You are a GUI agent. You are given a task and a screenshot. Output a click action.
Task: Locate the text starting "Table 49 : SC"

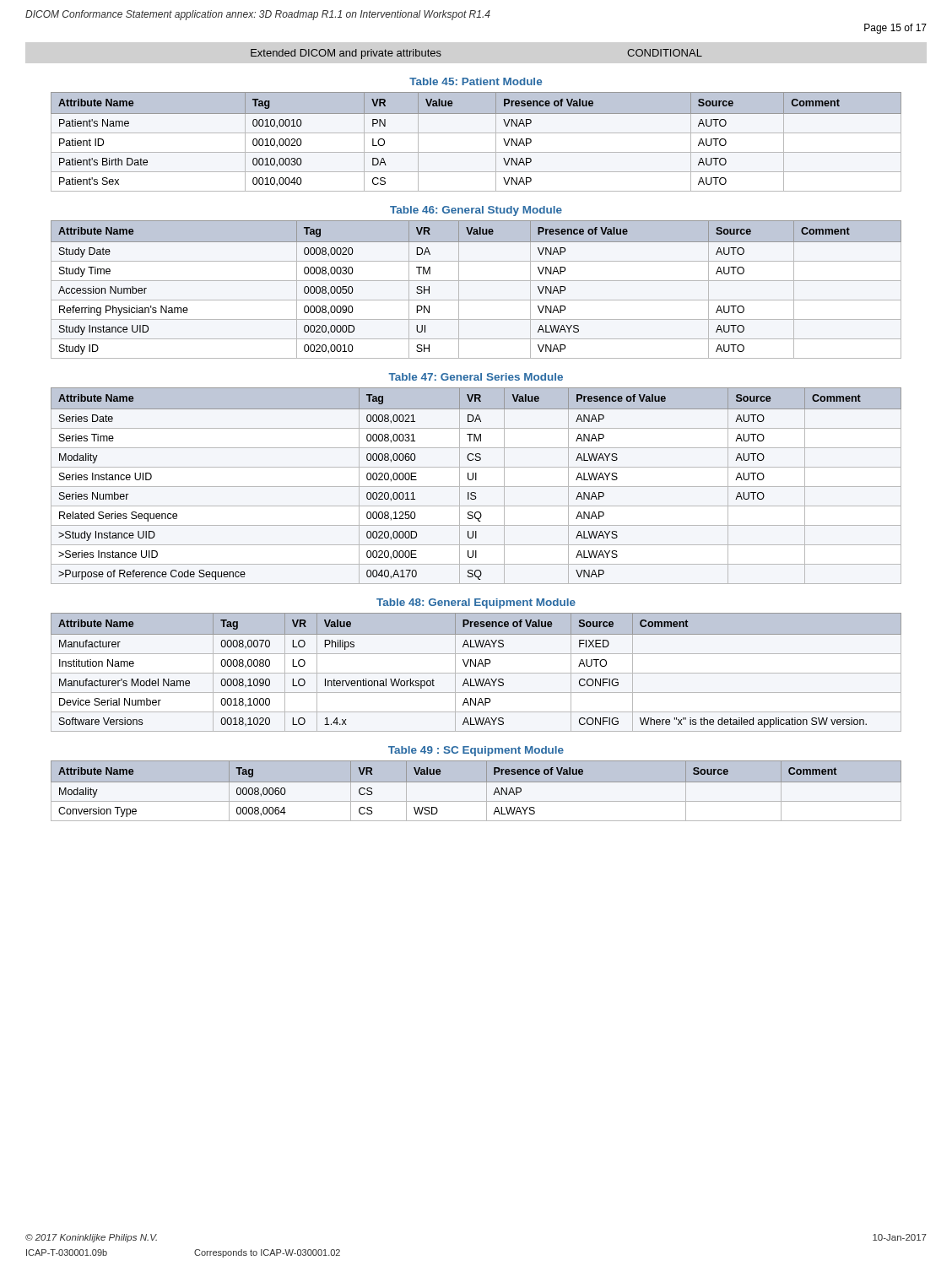[x=476, y=750]
